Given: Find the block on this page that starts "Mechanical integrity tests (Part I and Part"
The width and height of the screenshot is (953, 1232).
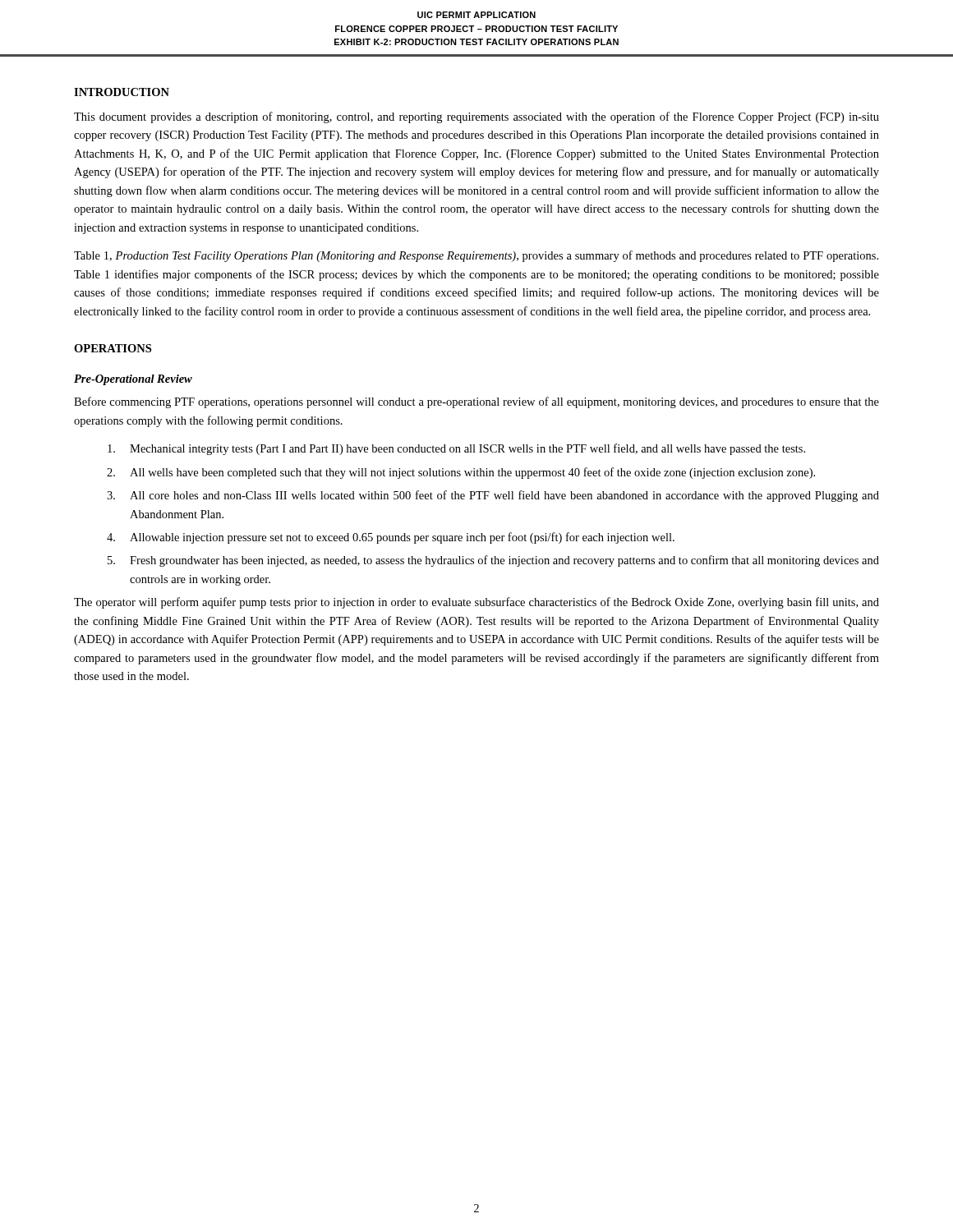Looking at the screenshot, I should 493,449.
